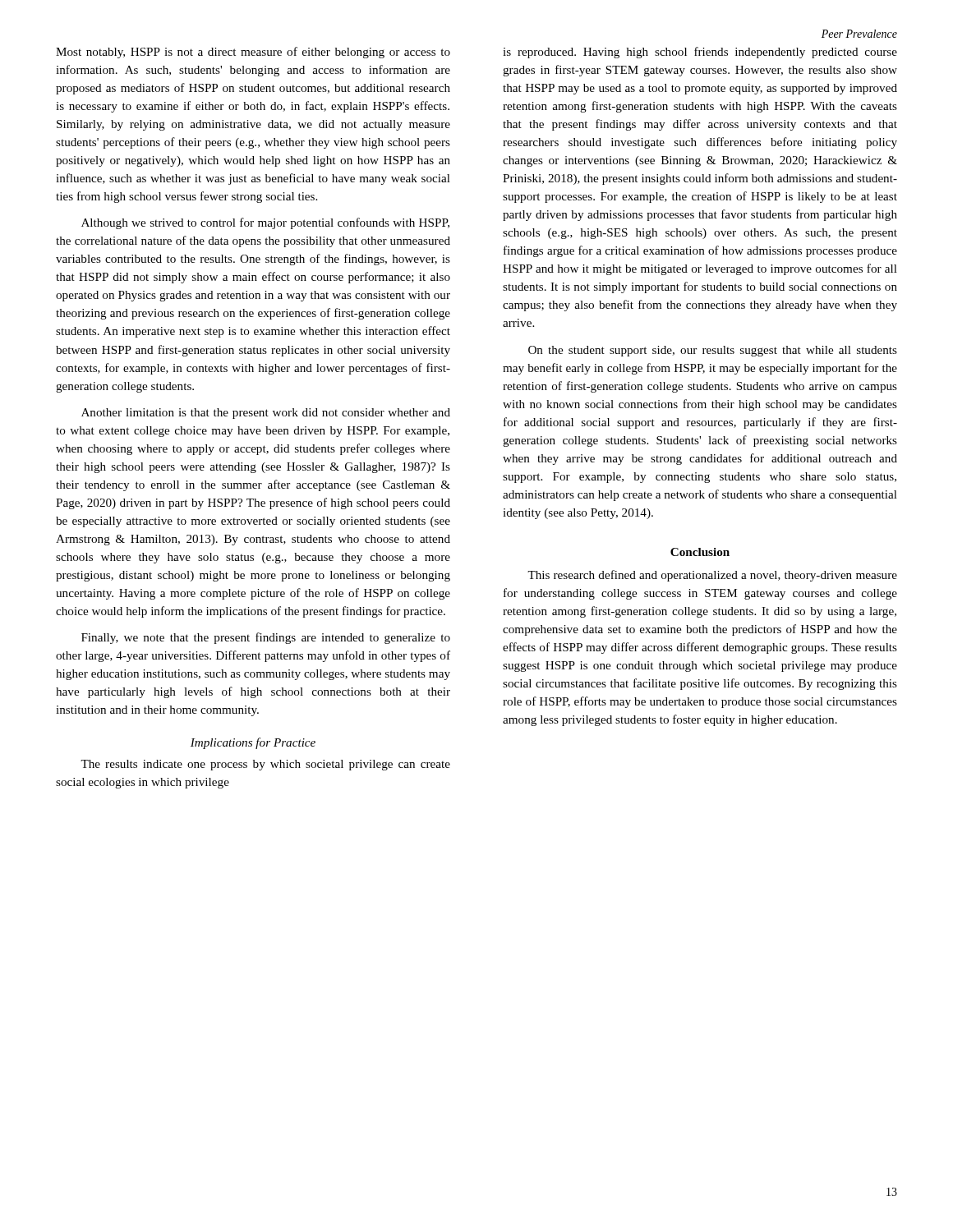The image size is (953, 1232).
Task: Locate the element starting "This research defined and"
Action: click(x=700, y=647)
